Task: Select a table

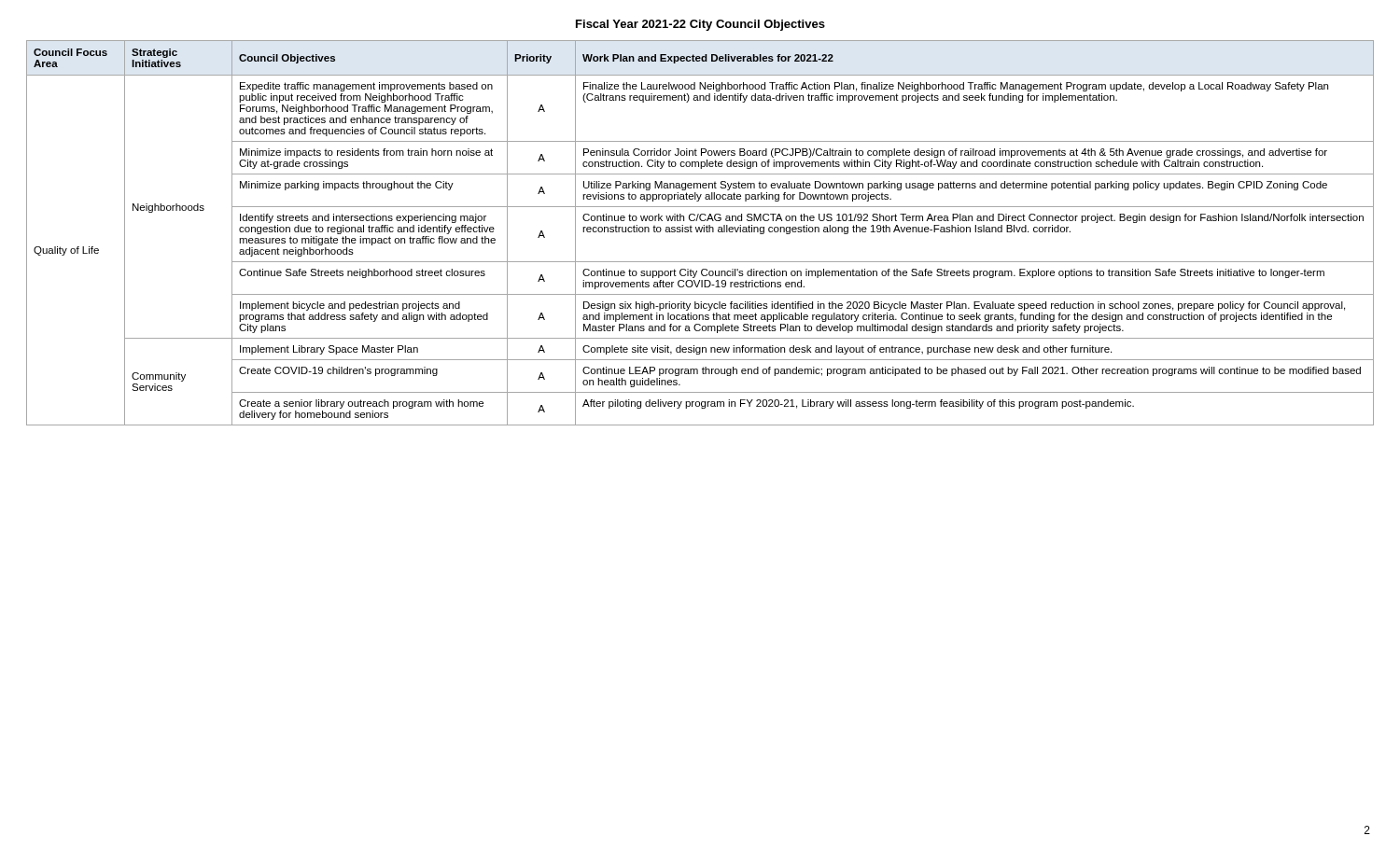Action: click(700, 233)
